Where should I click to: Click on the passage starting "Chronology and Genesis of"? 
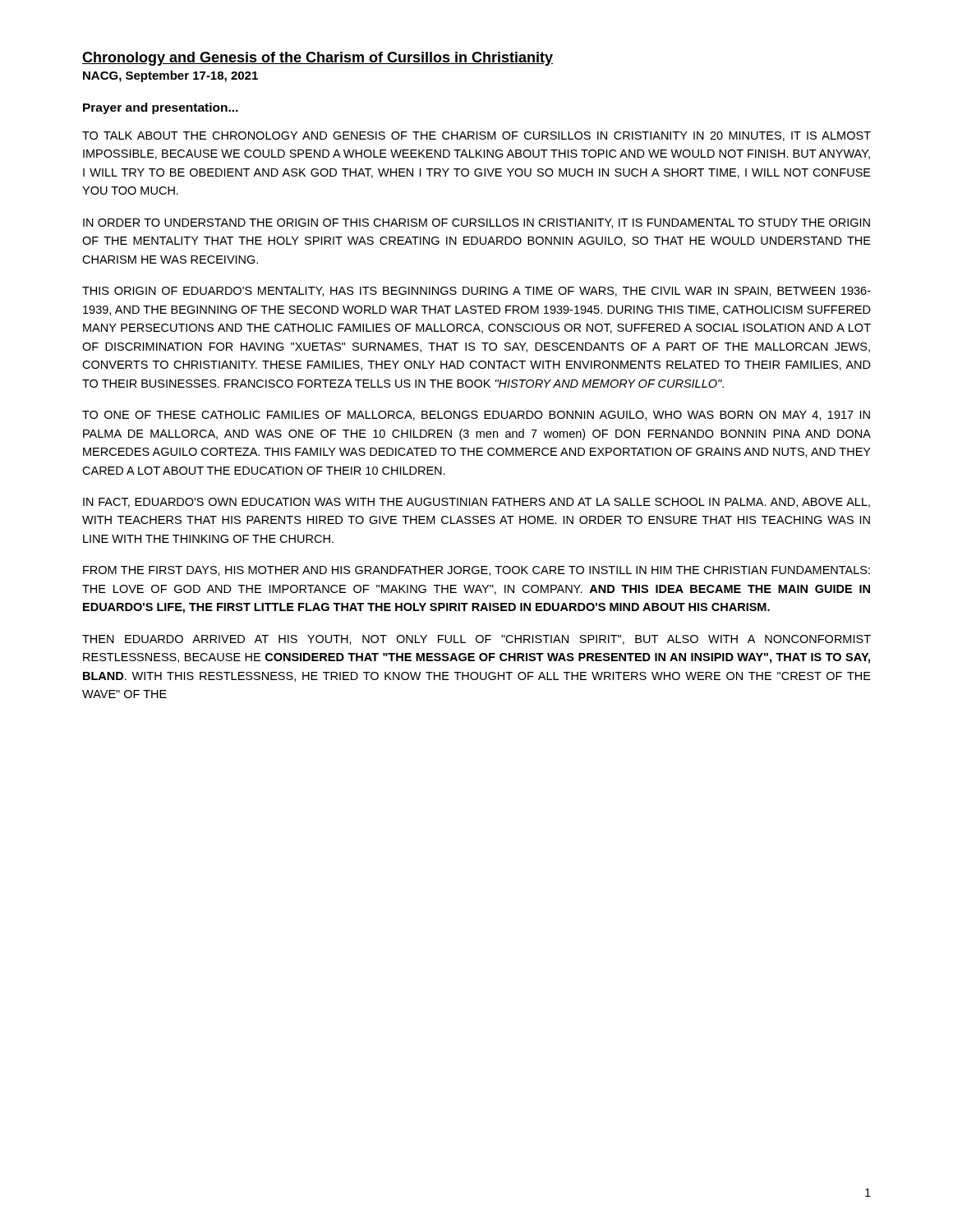pyautogui.click(x=476, y=66)
